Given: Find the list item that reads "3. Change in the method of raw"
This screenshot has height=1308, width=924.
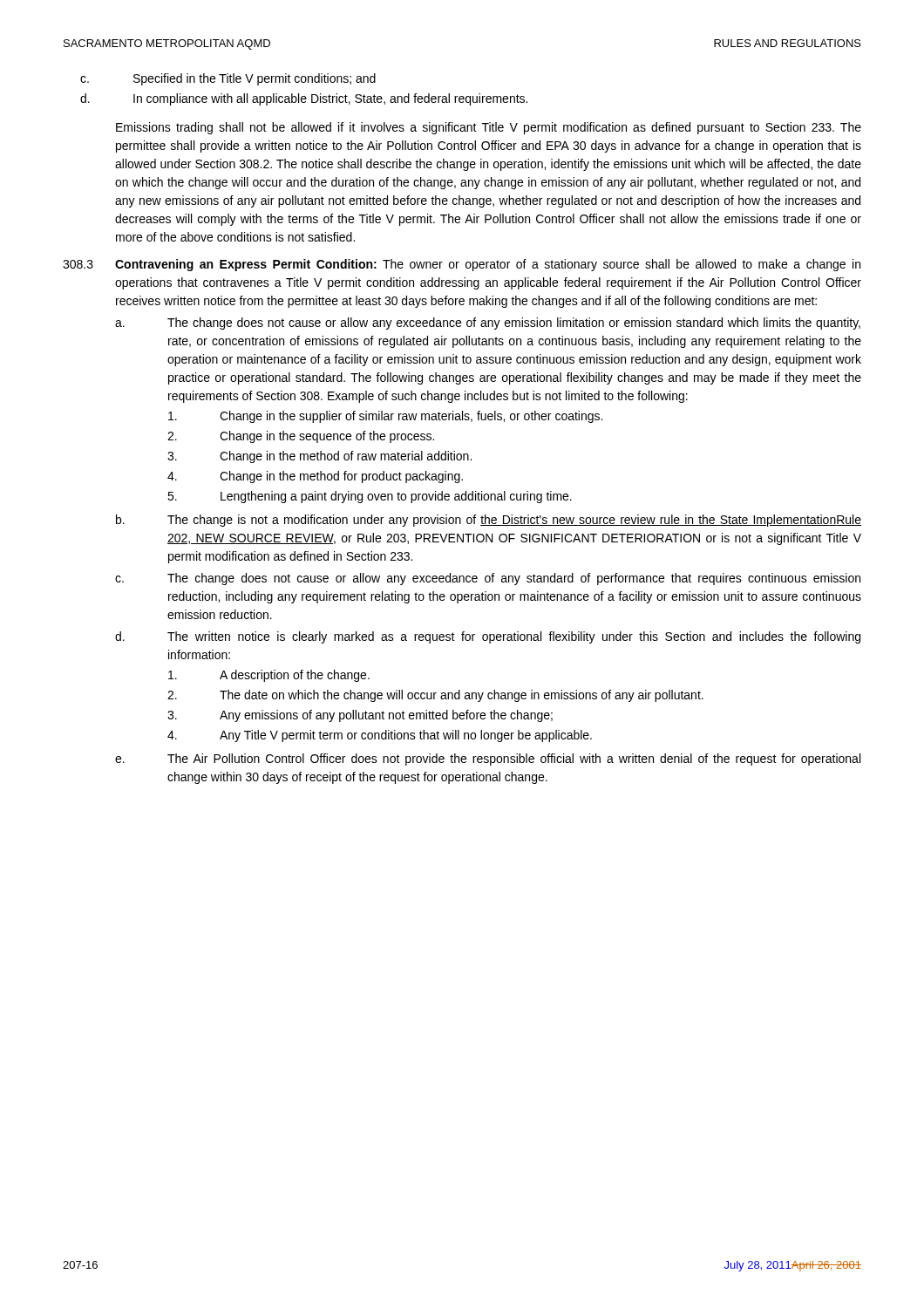Looking at the screenshot, I should (x=462, y=456).
